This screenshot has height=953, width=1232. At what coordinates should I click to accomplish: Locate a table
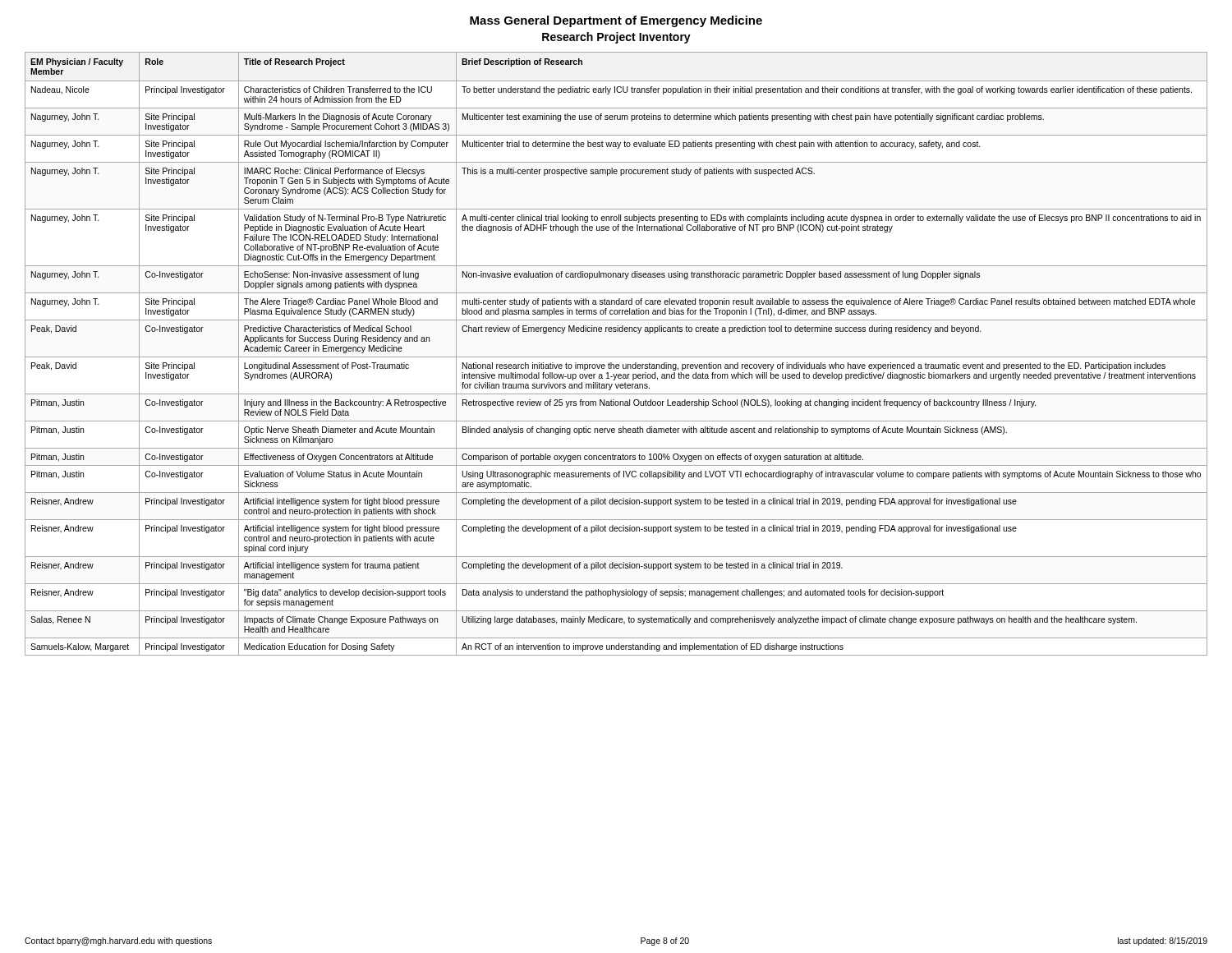click(616, 354)
